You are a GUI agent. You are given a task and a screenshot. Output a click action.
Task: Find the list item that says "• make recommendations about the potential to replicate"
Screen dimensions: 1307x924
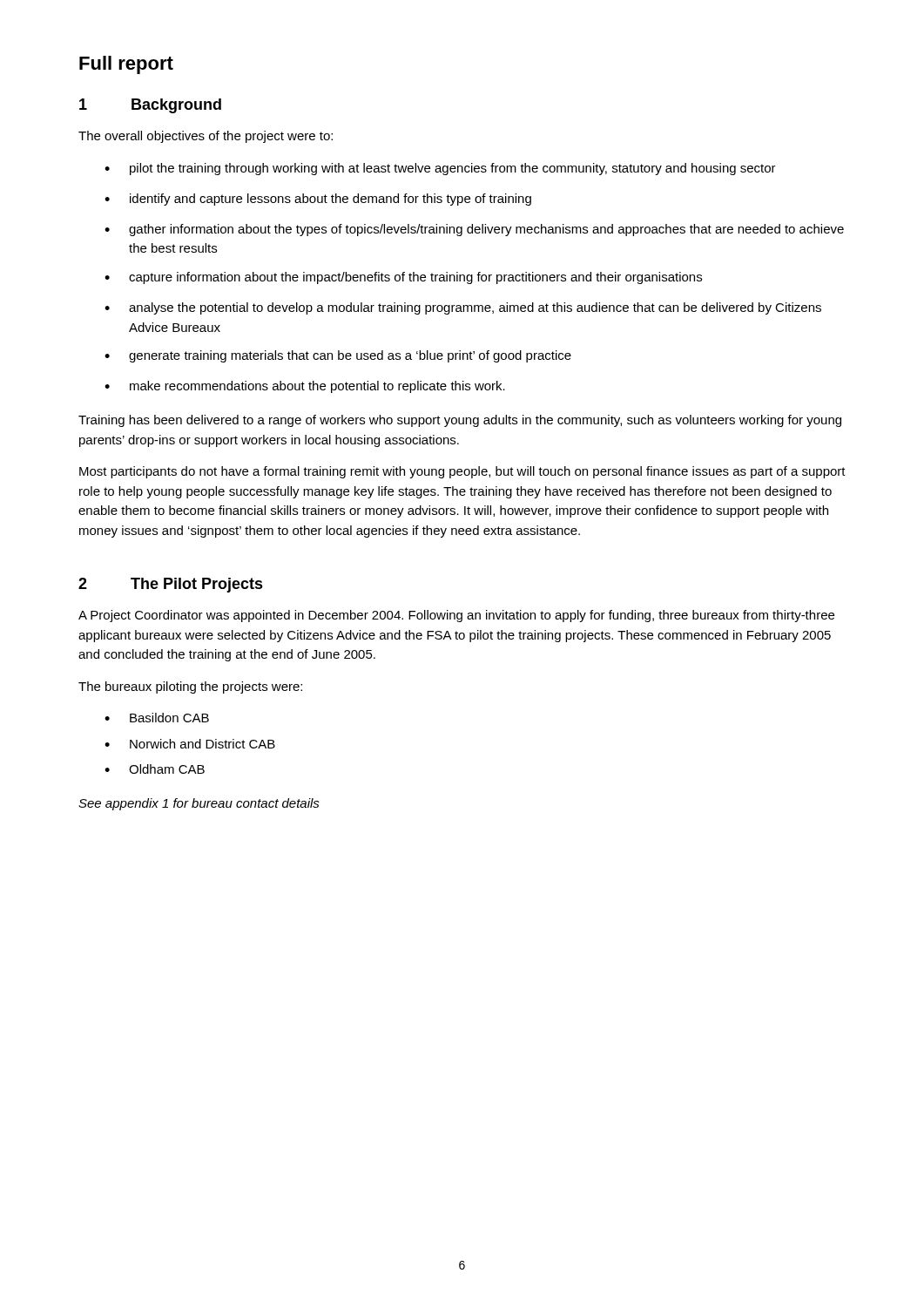(x=471, y=388)
